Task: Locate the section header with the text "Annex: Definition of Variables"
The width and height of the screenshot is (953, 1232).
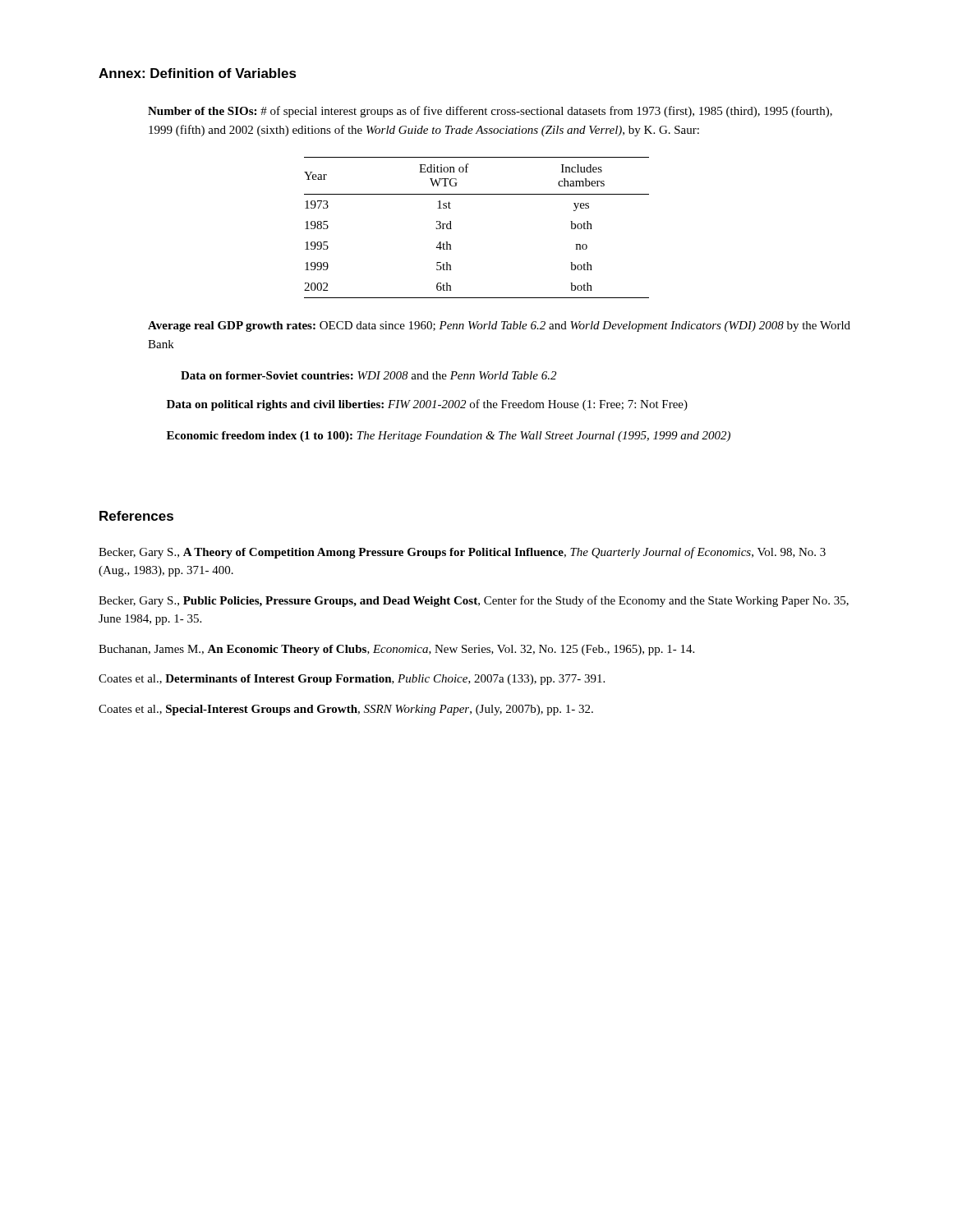Action: [198, 74]
